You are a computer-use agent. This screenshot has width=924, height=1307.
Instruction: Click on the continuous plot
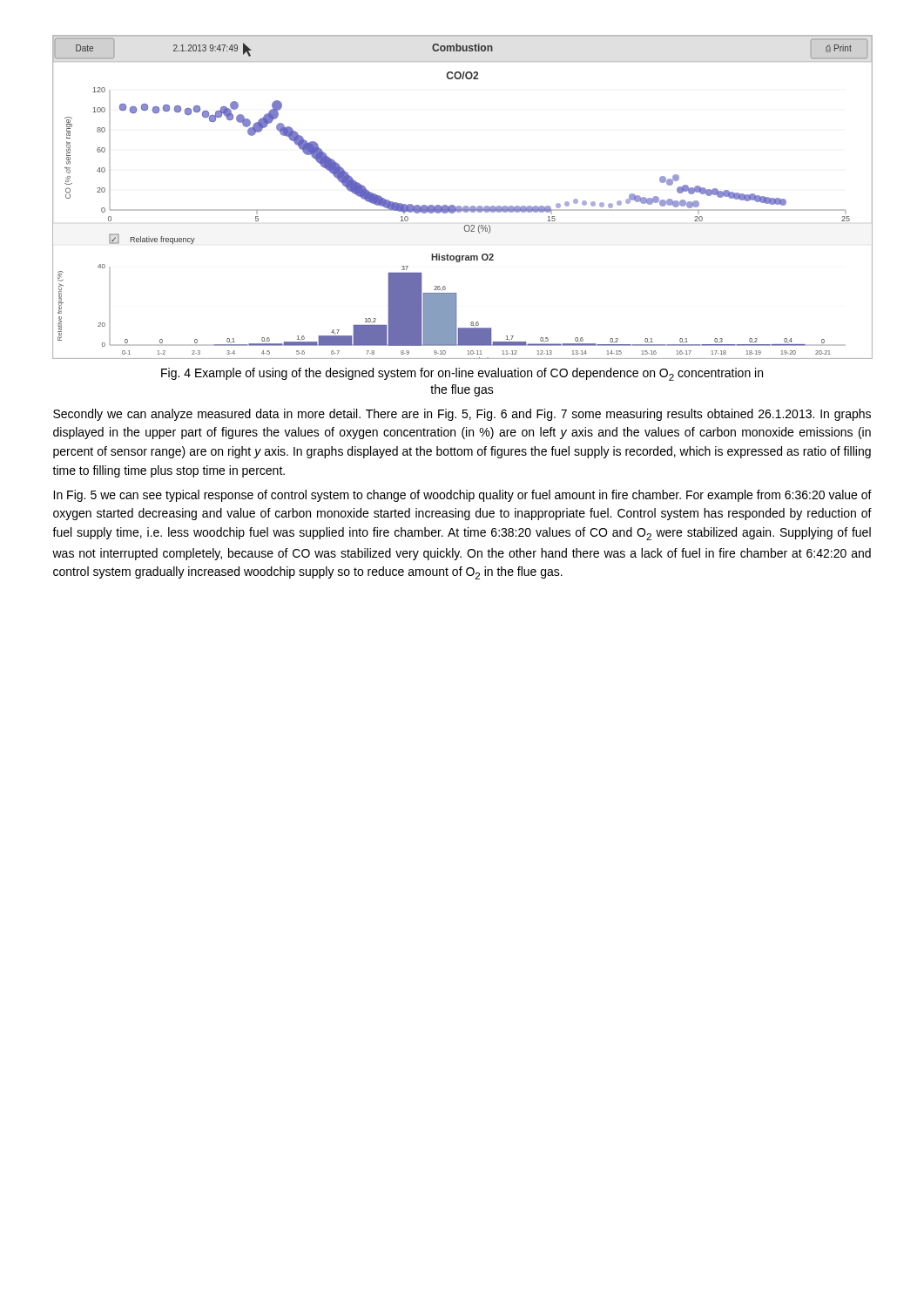(x=462, y=197)
